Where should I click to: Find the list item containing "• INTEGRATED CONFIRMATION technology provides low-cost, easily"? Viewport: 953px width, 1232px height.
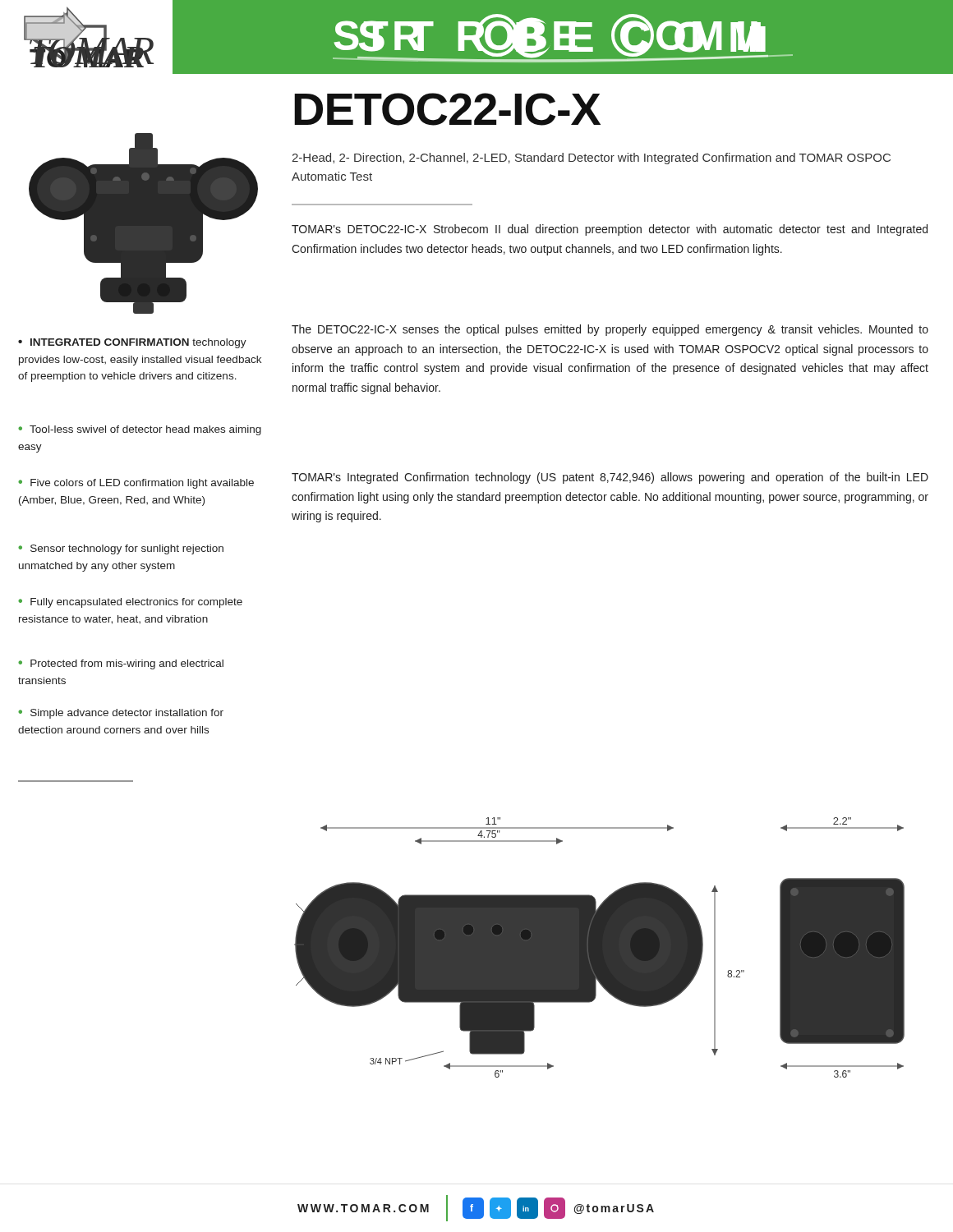pyautogui.click(x=140, y=358)
